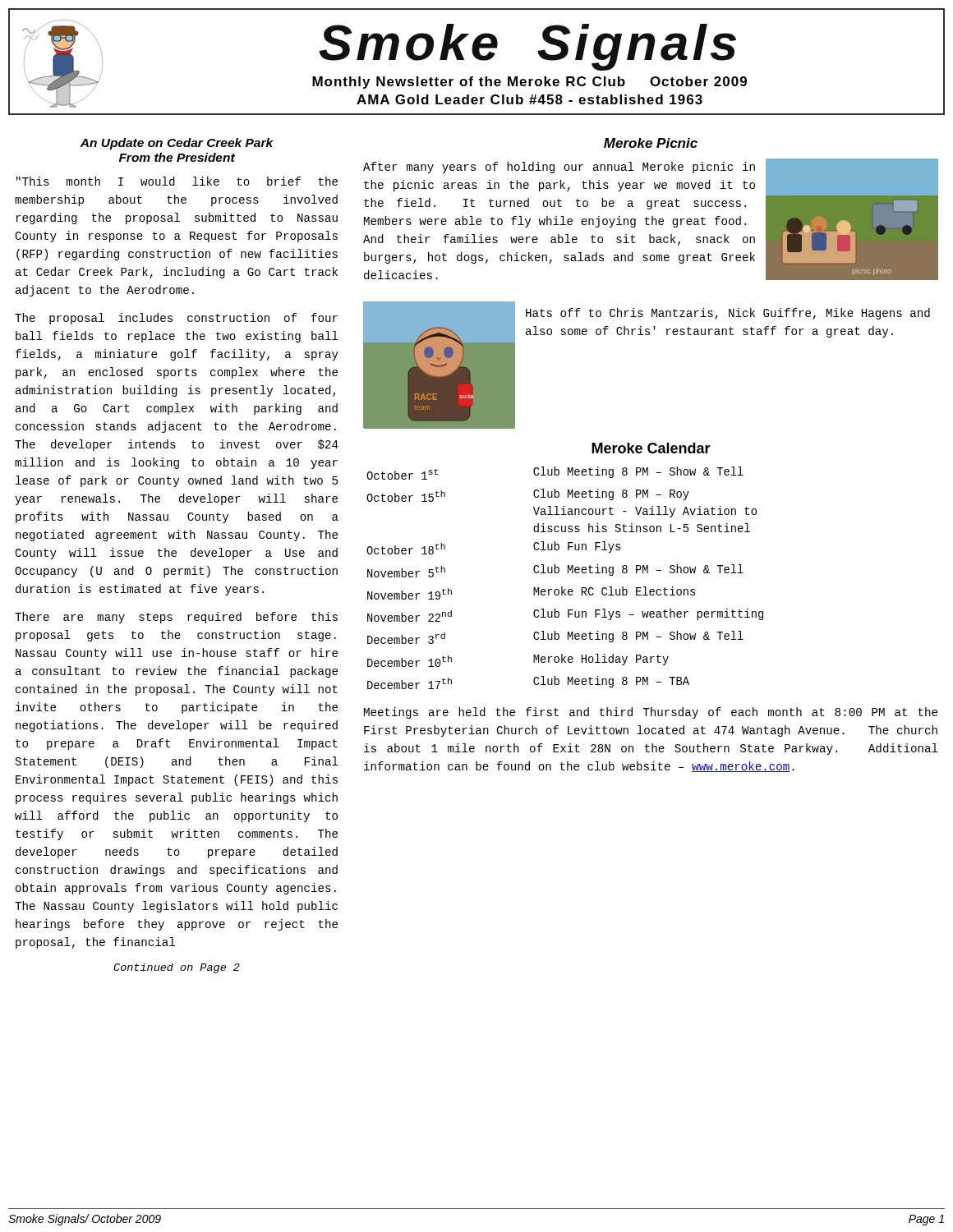Locate the text block with the text "Hats off to Chris Mantzaris, Nick Guiffre, Mike"
The width and height of the screenshot is (953, 1232).
tap(728, 323)
